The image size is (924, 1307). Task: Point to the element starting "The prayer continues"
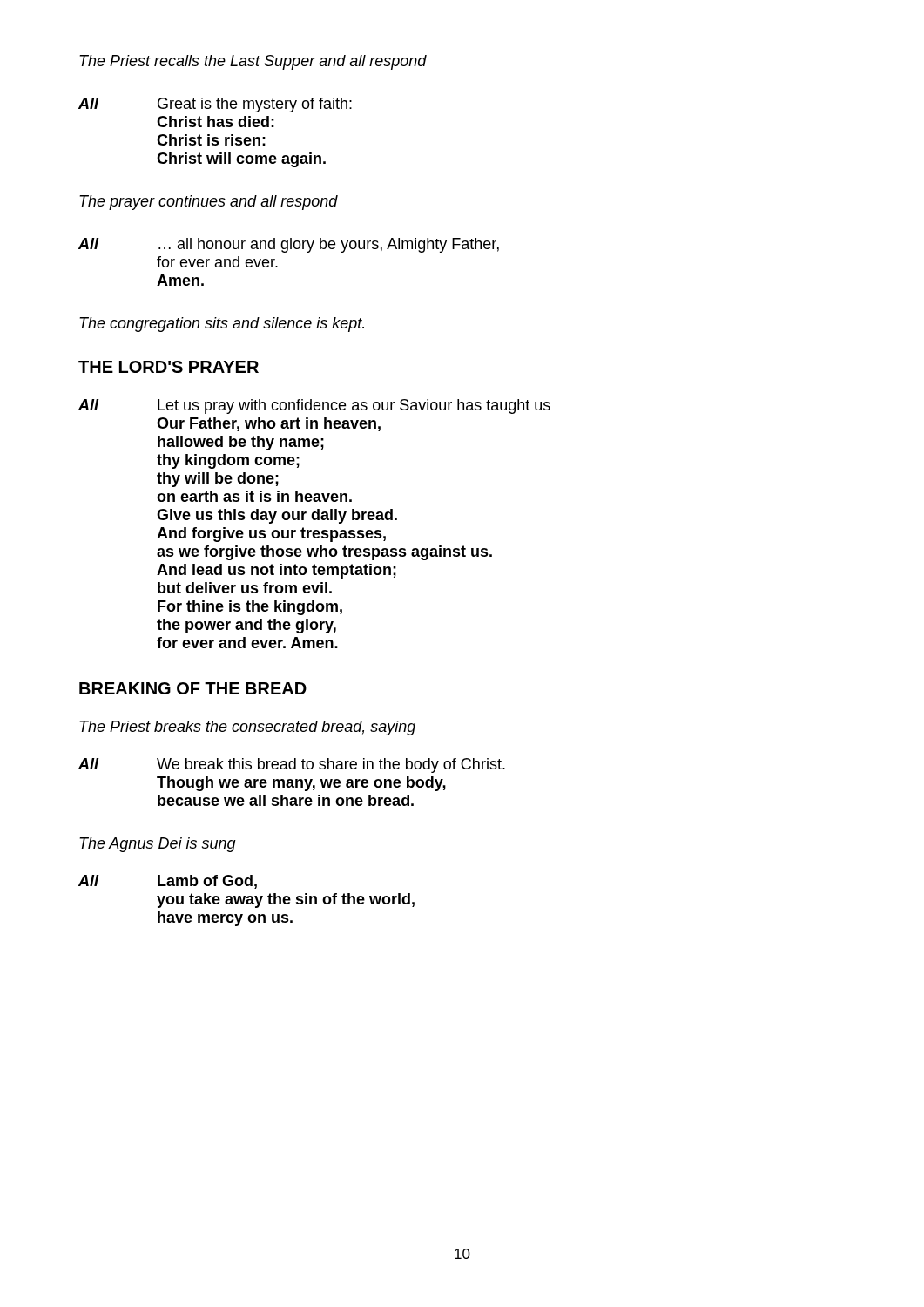208,201
